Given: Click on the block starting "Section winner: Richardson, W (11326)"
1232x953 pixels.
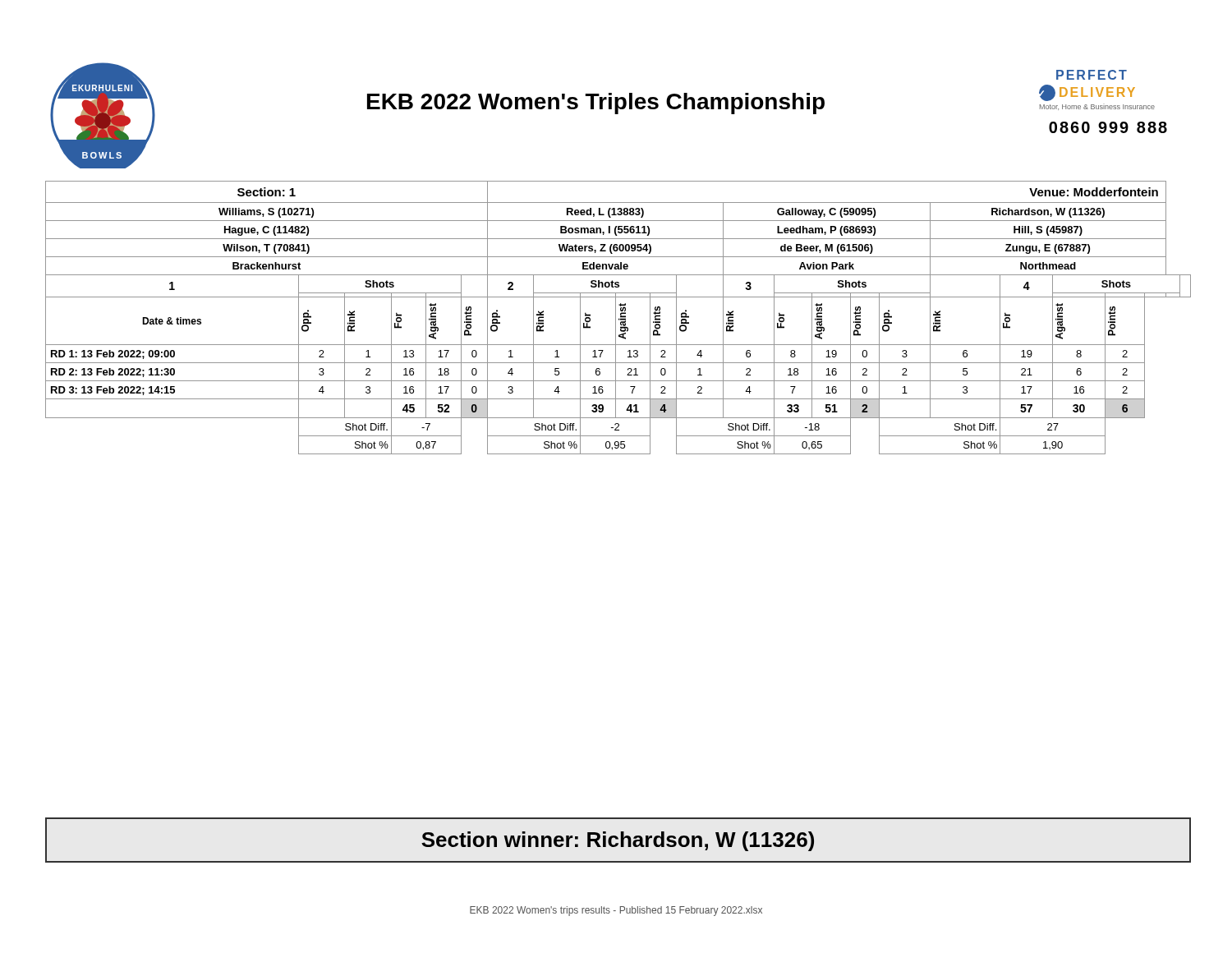Looking at the screenshot, I should pyautogui.click(x=618, y=840).
